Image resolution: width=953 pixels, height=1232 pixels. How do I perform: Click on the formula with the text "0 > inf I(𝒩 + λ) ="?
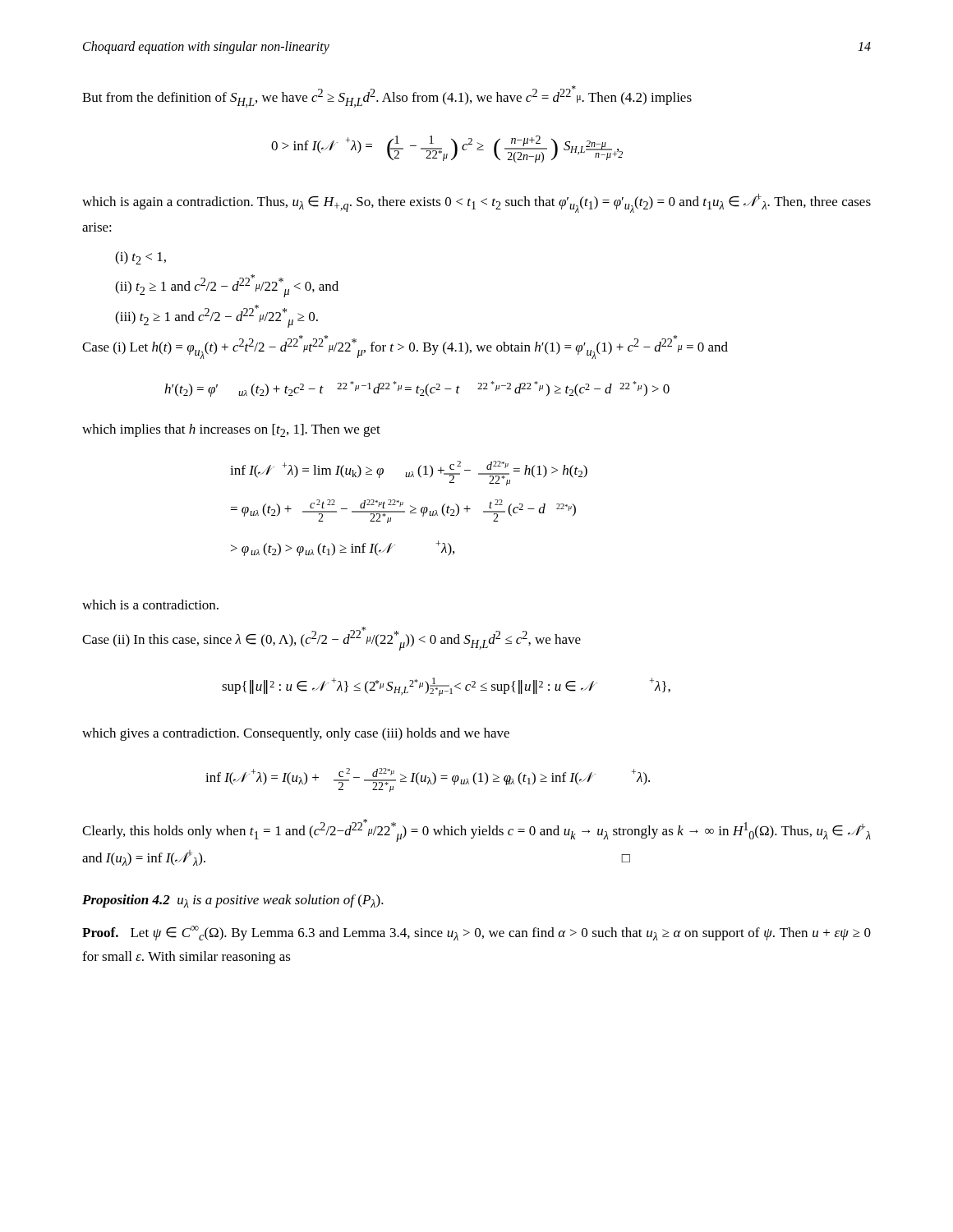(476, 146)
